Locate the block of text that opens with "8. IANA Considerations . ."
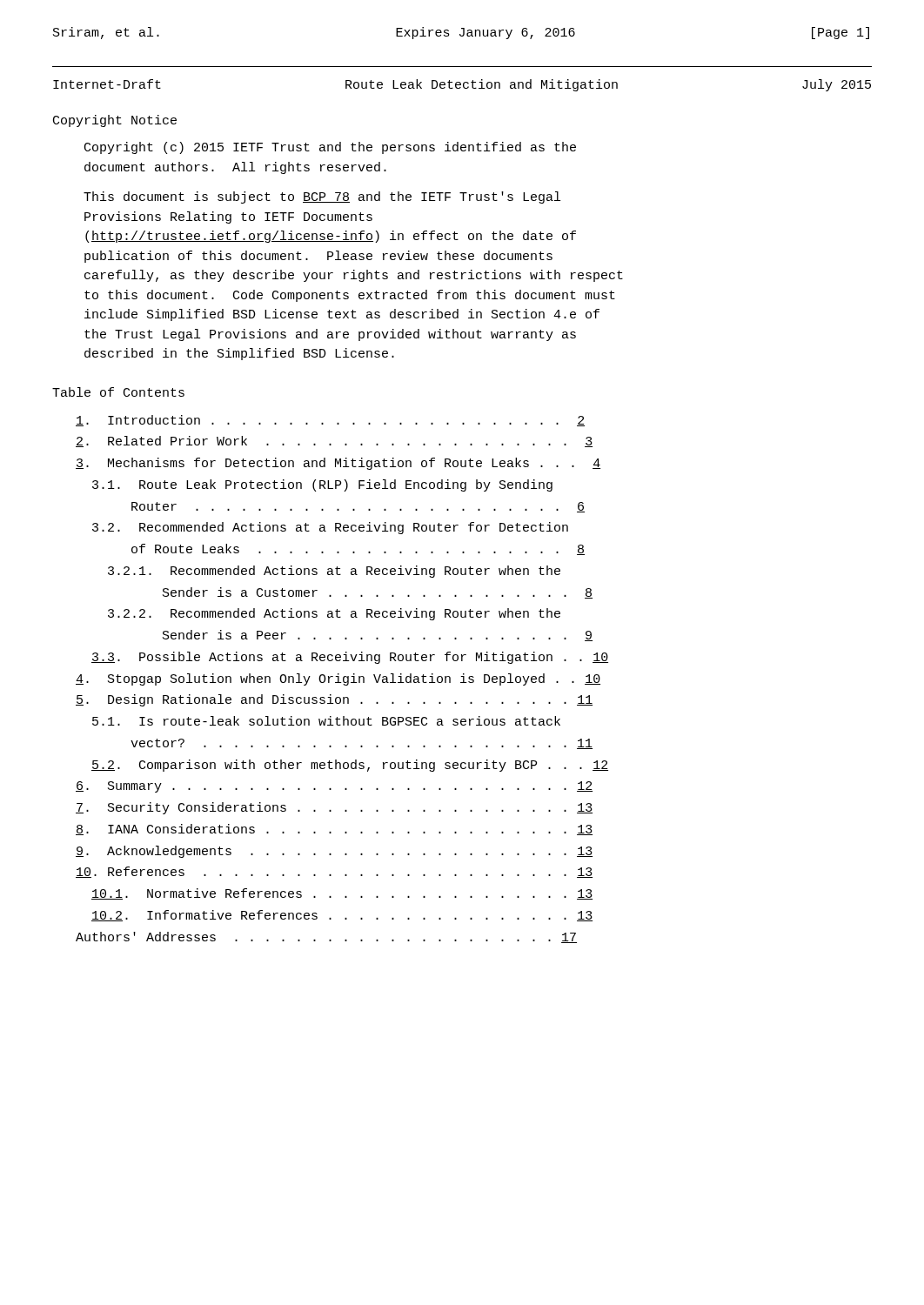The height and width of the screenshot is (1305, 924). [322, 830]
